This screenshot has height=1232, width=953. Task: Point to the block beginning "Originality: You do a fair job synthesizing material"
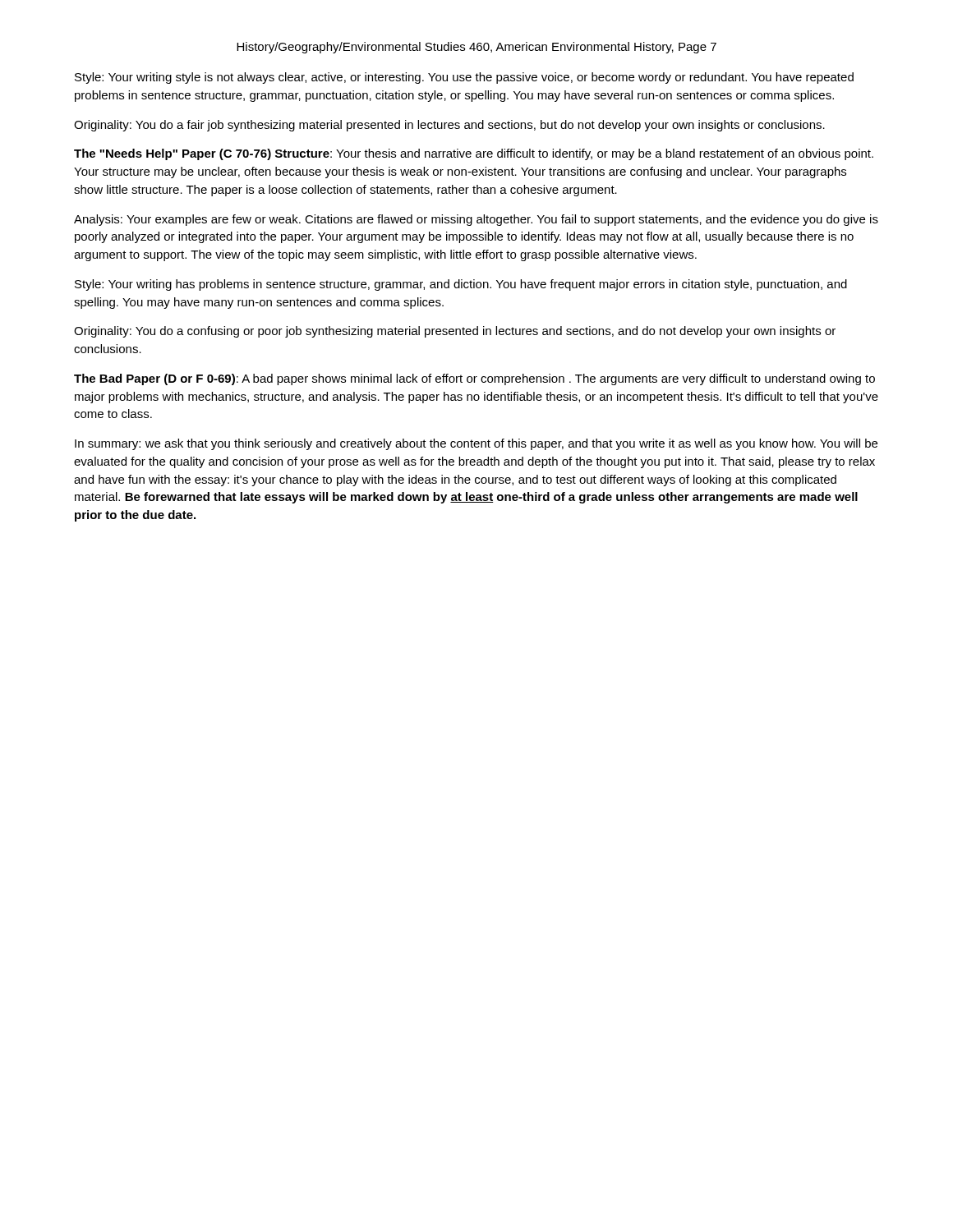(x=450, y=124)
